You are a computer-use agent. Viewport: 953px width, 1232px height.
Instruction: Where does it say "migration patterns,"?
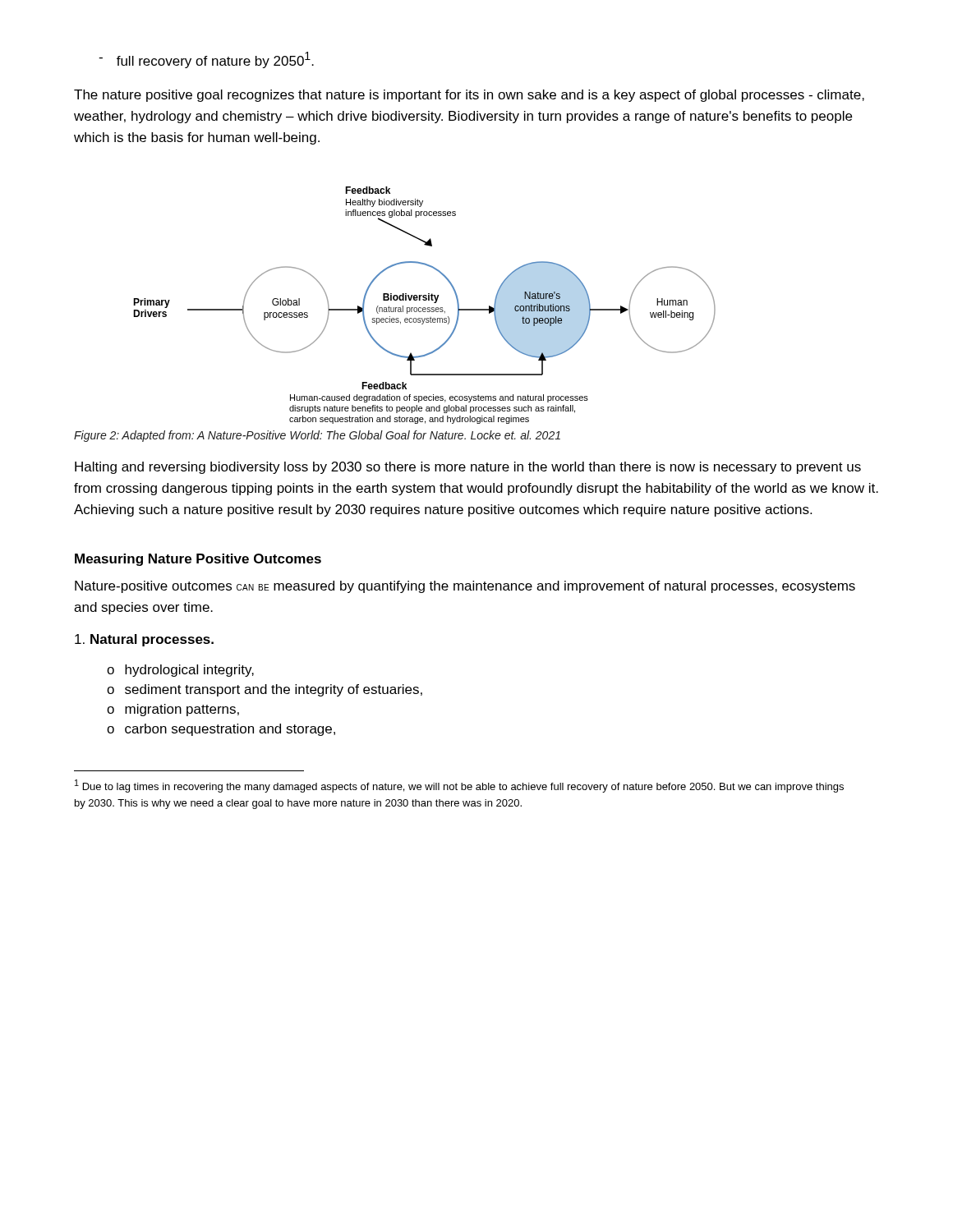pos(182,710)
